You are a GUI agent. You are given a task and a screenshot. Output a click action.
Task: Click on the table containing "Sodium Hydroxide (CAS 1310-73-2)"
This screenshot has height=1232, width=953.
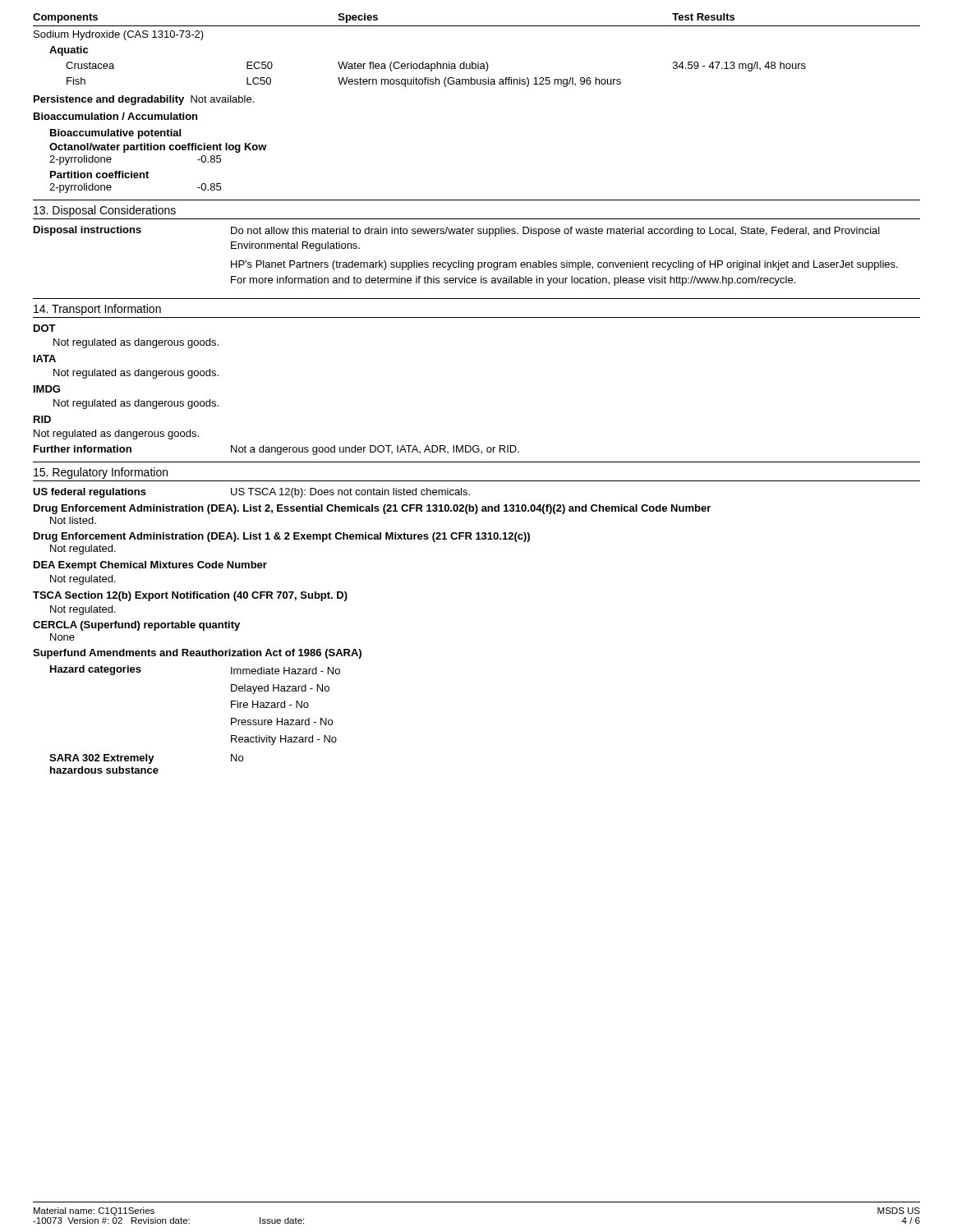[x=476, y=58]
